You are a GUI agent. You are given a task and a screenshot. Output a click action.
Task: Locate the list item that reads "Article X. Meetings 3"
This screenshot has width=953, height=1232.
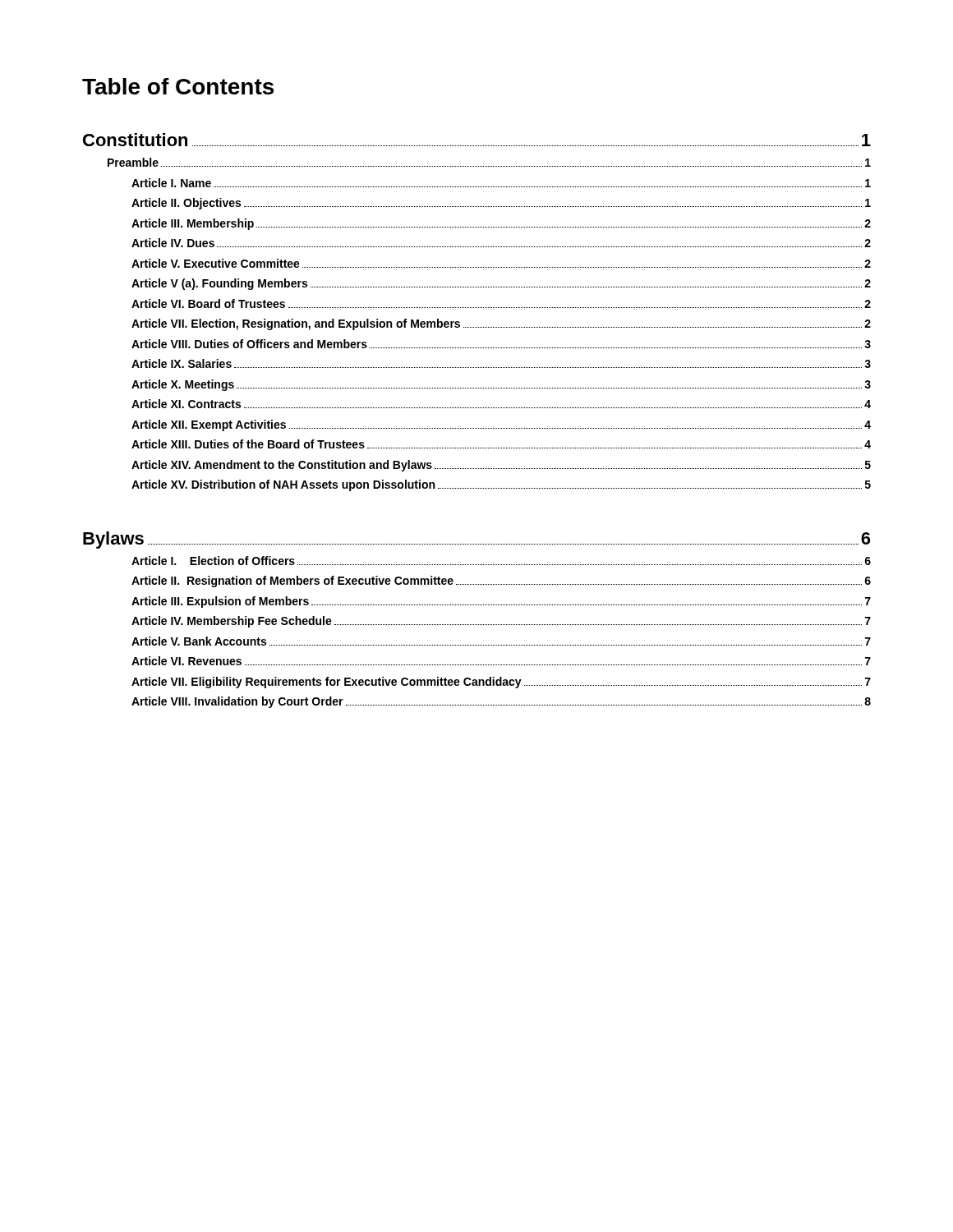click(501, 384)
